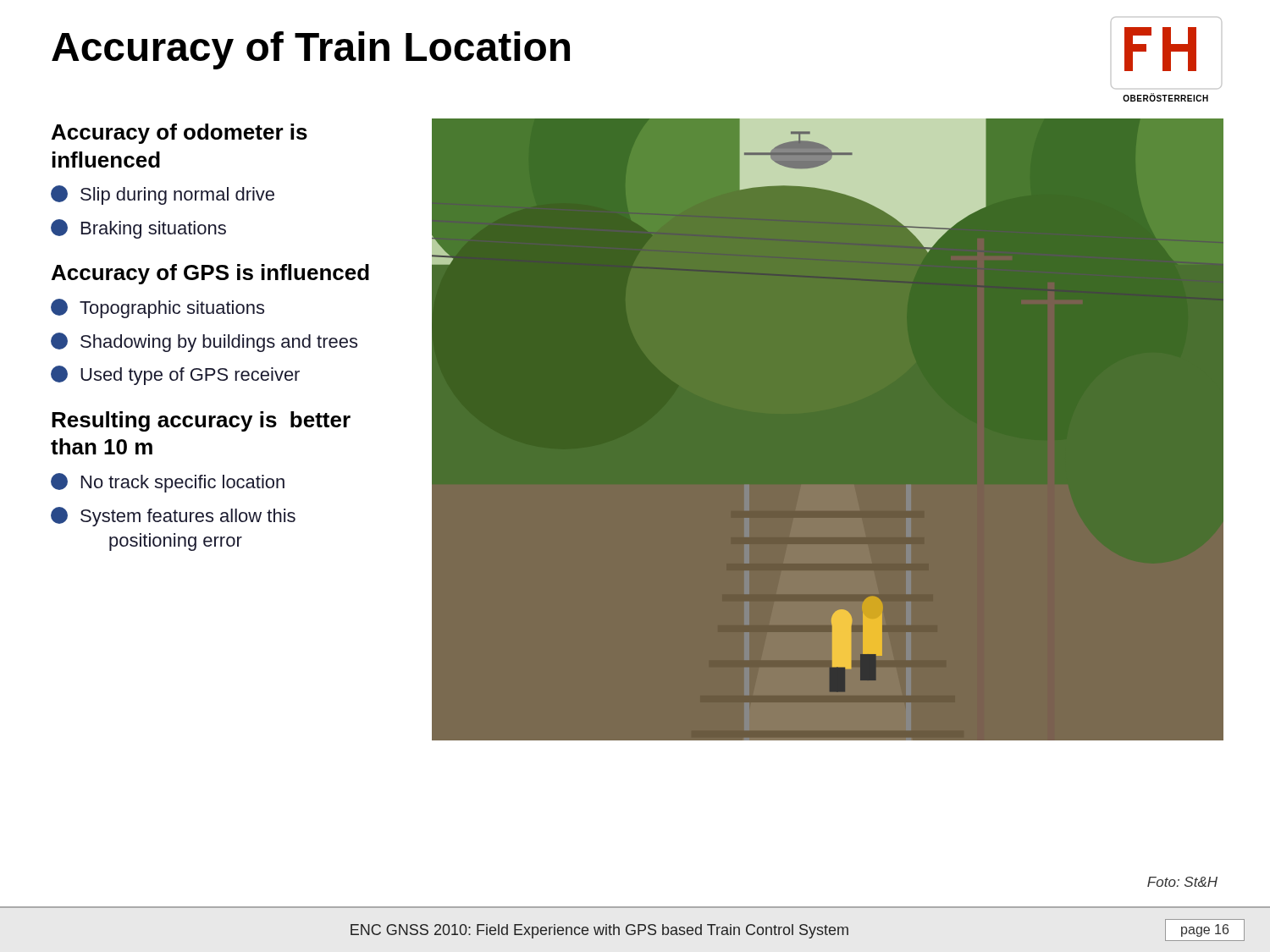1270x952 pixels.
Task: Where does it say "Foto: St&H"?
Action: click(x=1182, y=882)
